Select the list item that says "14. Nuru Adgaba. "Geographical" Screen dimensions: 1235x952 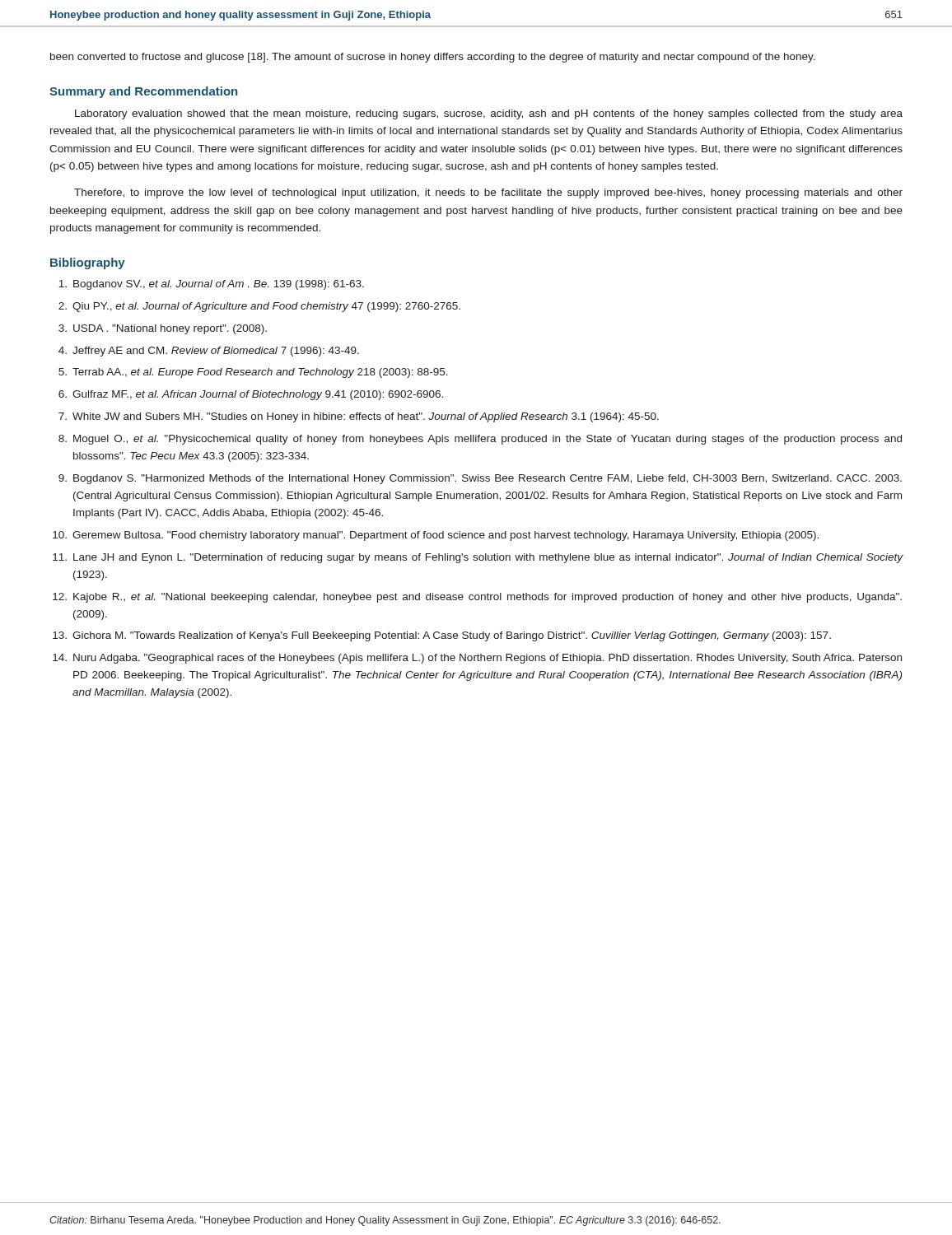pyautogui.click(x=476, y=676)
